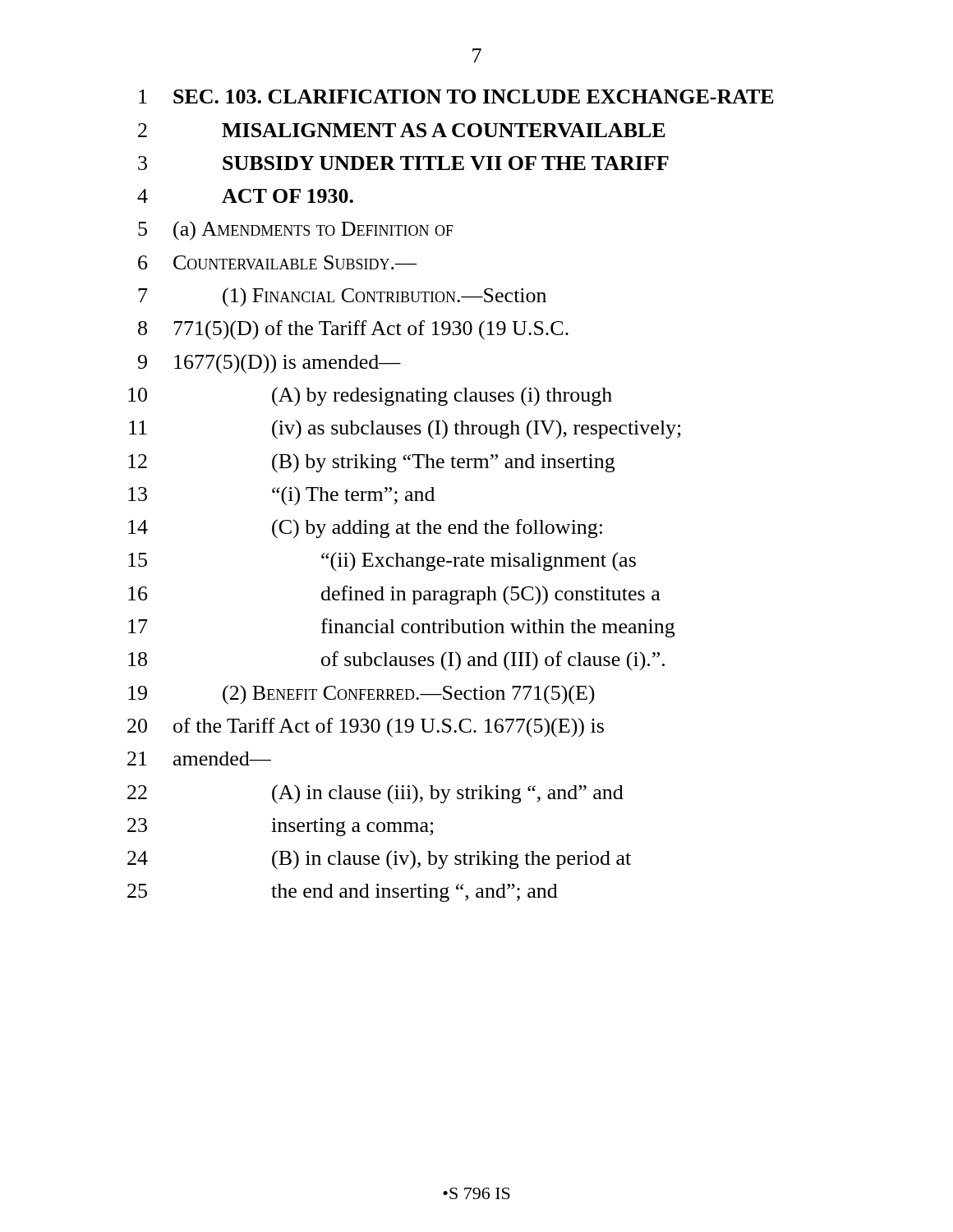Select the list item that says "11 (iv) as subclauses (I) through (IV), respectively;"
The height and width of the screenshot is (1232, 953).
(485, 428)
